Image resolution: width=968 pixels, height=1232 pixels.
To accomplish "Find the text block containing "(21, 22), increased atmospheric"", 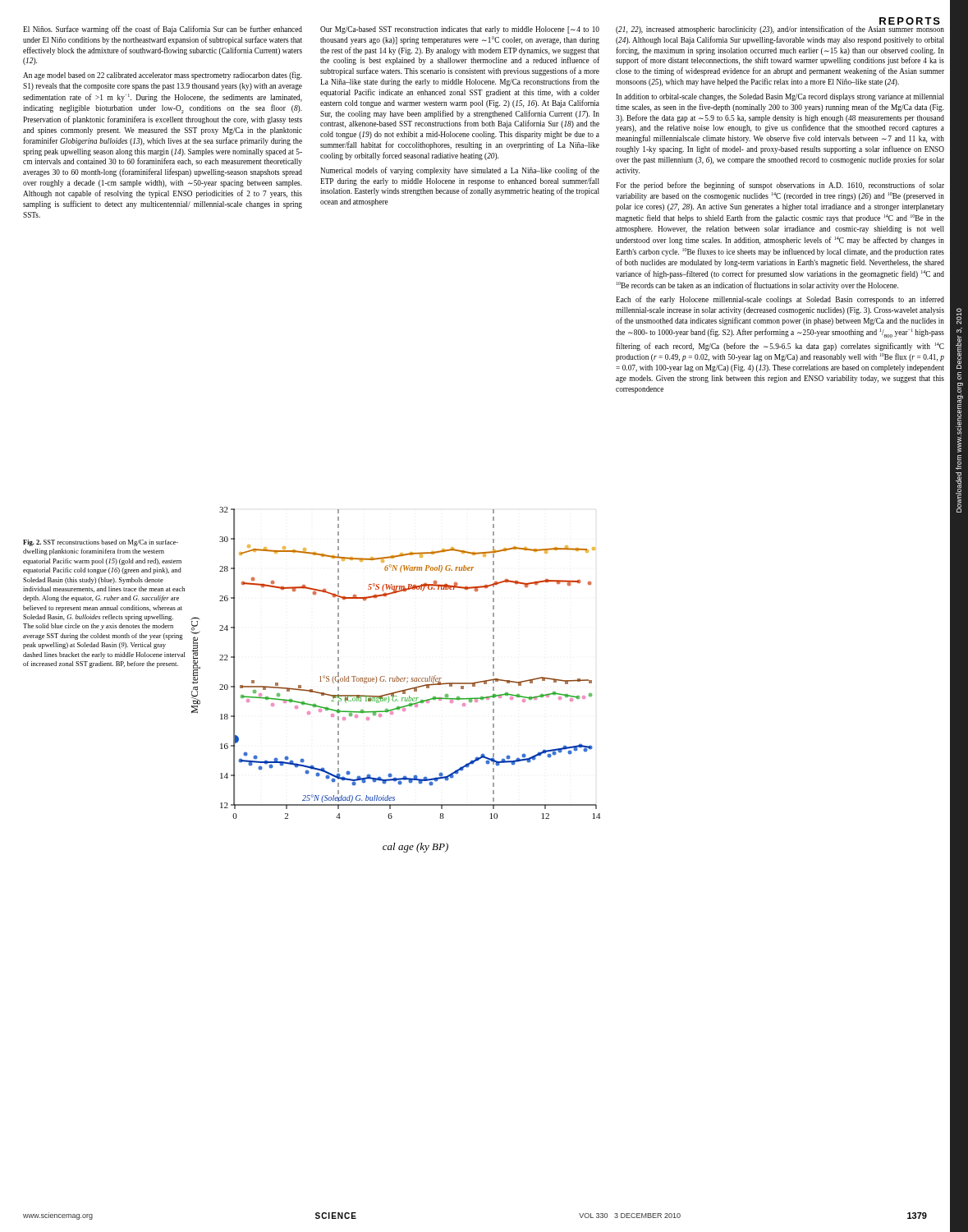I will click(x=780, y=210).
